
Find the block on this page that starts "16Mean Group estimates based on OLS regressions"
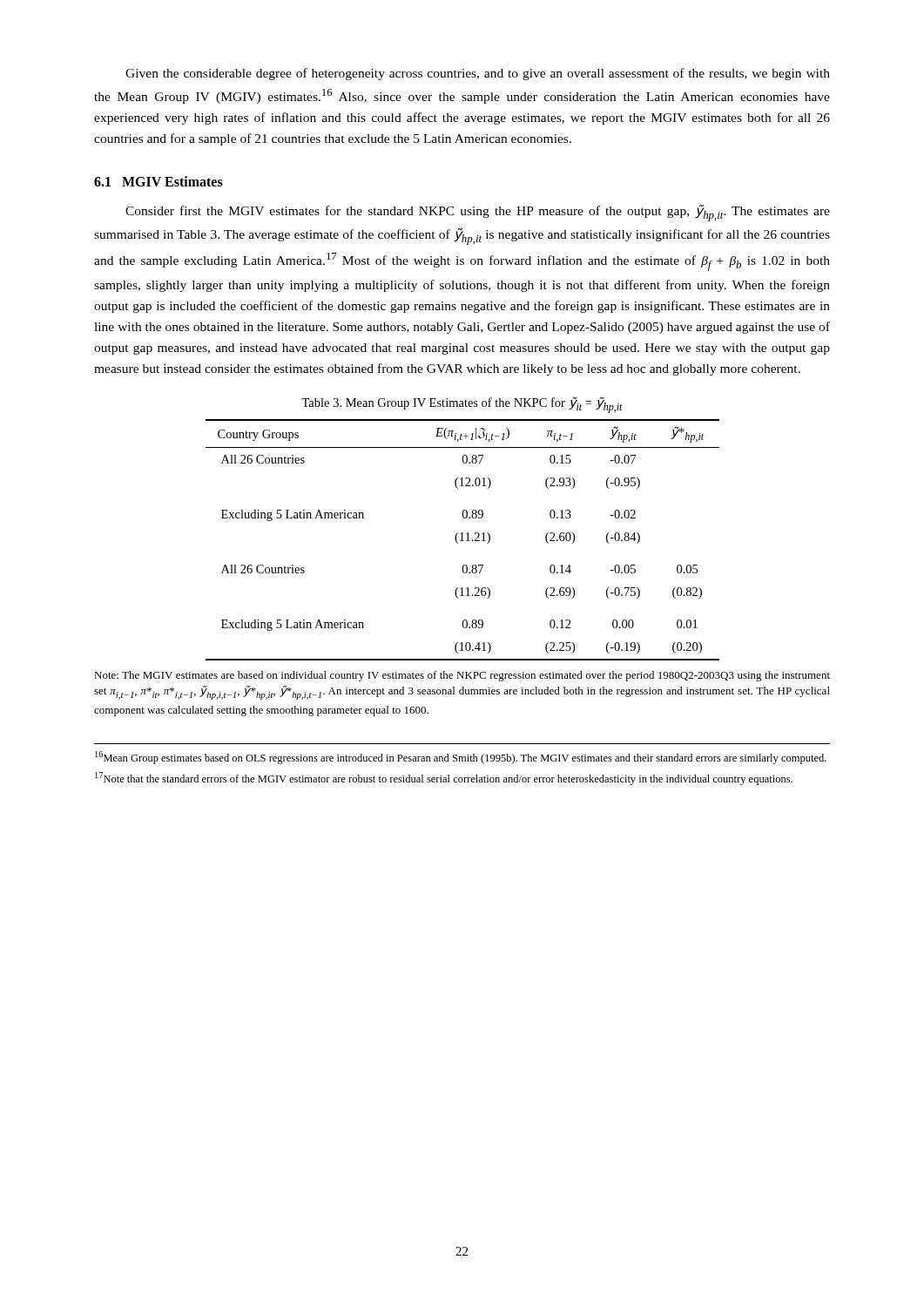(460, 756)
